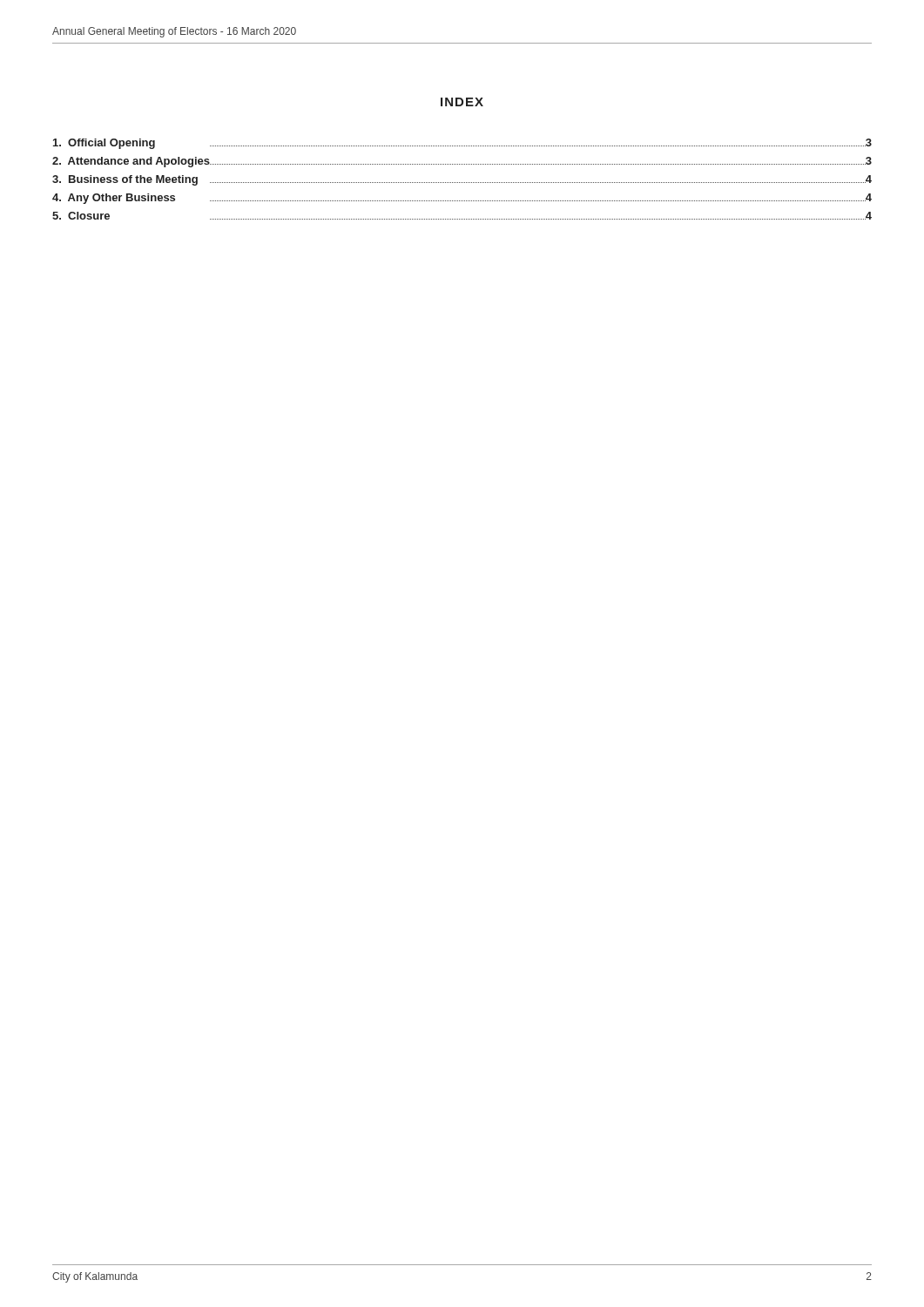Point to the element starting "4. Any Other"
This screenshot has width=924, height=1307.
pyautogui.click(x=462, y=197)
